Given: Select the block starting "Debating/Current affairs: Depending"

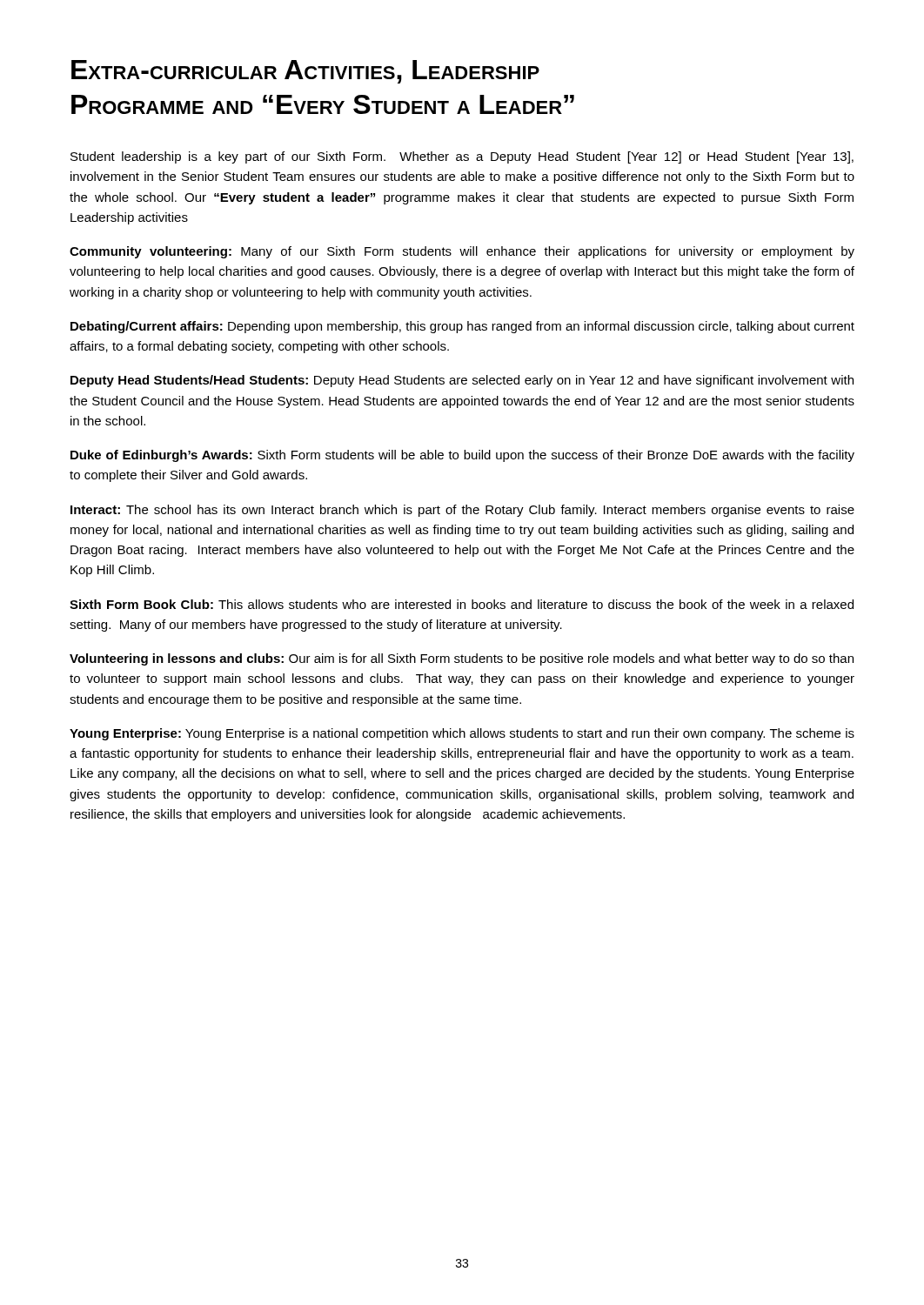Looking at the screenshot, I should tap(462, 336).
